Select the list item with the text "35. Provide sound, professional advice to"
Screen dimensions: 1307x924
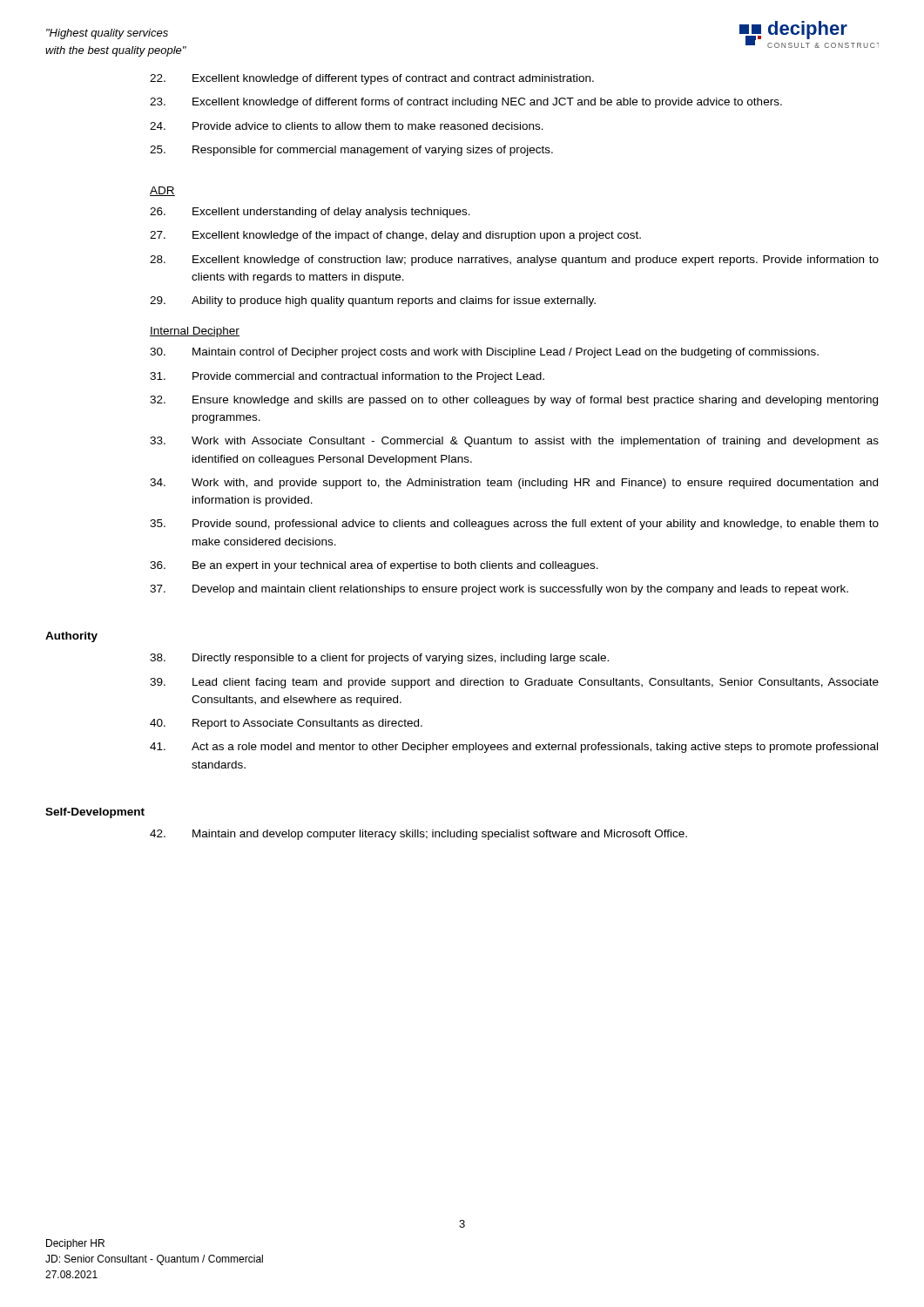pos(514,533)
